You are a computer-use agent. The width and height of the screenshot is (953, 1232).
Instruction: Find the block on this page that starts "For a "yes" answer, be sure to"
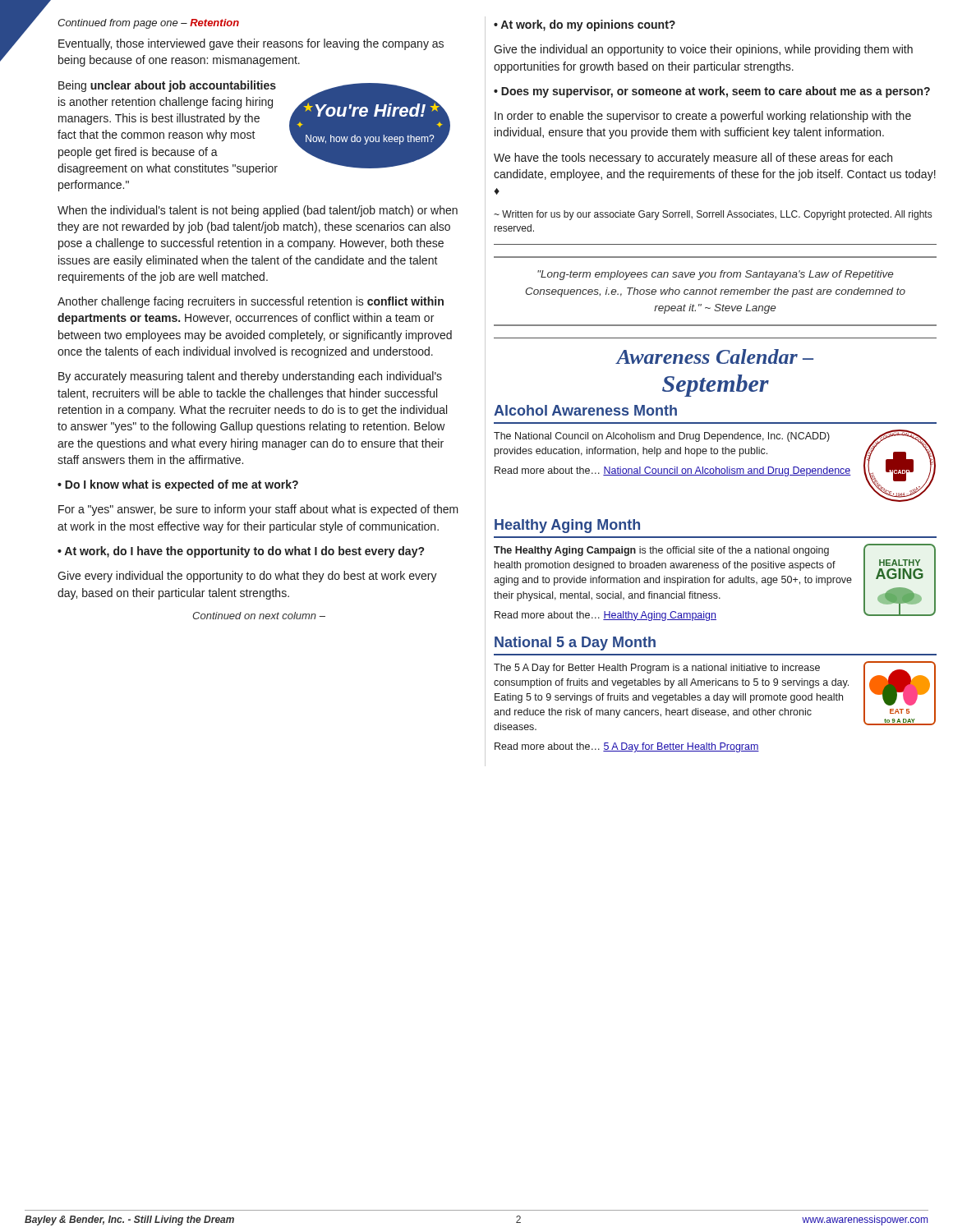[259, 518]
